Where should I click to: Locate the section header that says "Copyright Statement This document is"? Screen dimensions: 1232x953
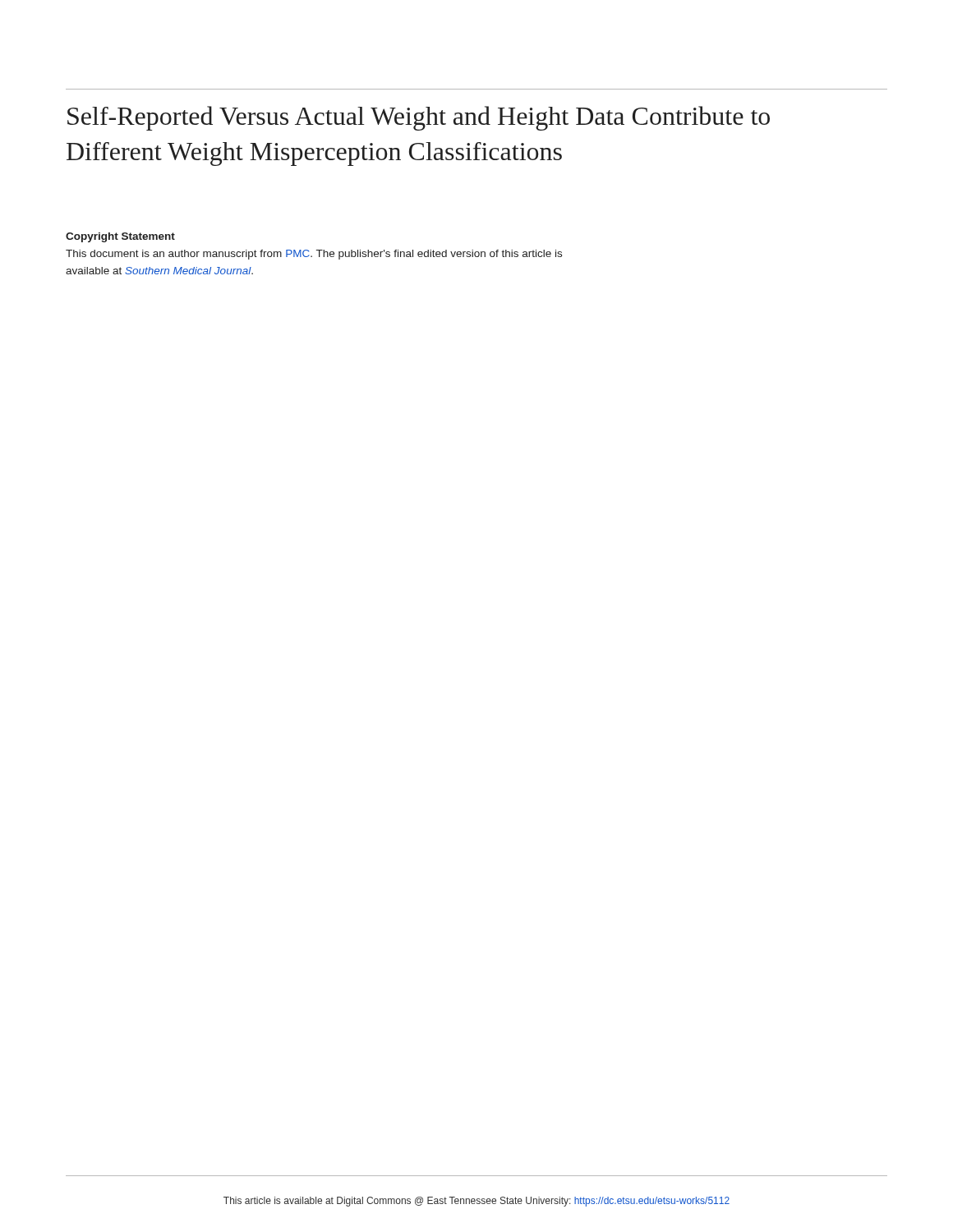476,255
